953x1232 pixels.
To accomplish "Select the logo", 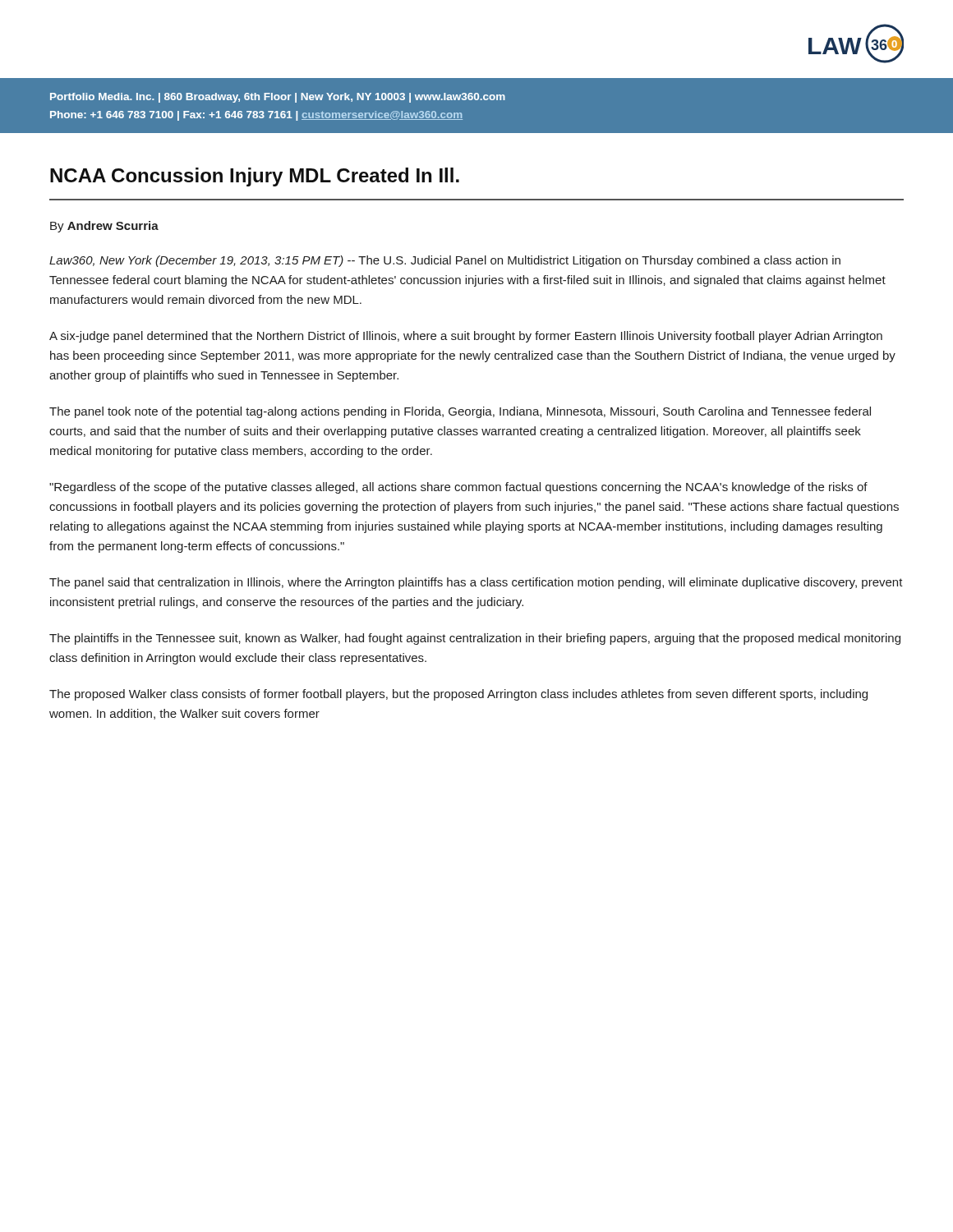I will click(854, 45).
